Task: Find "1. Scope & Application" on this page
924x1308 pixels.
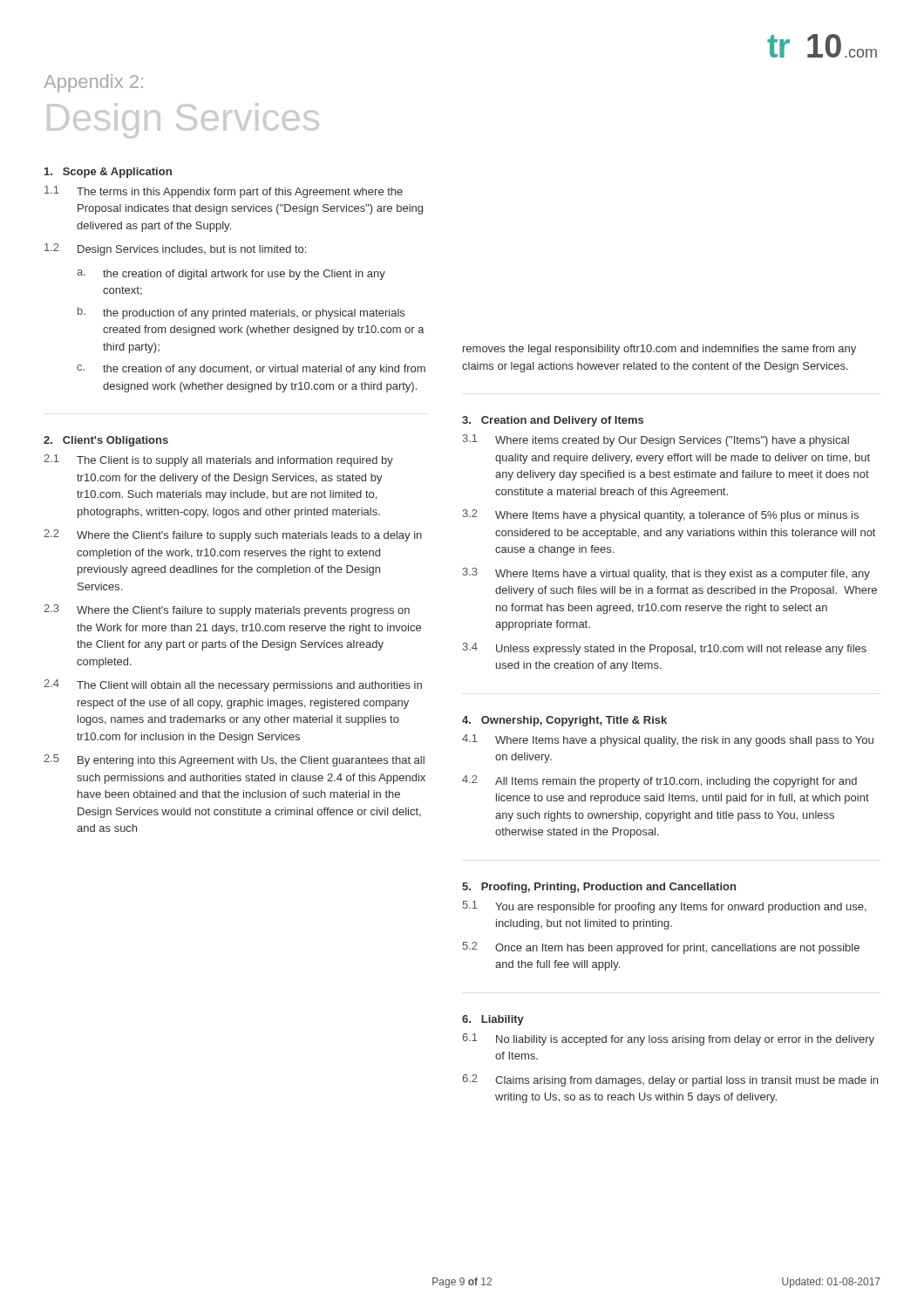Action: tap(108, 171)
